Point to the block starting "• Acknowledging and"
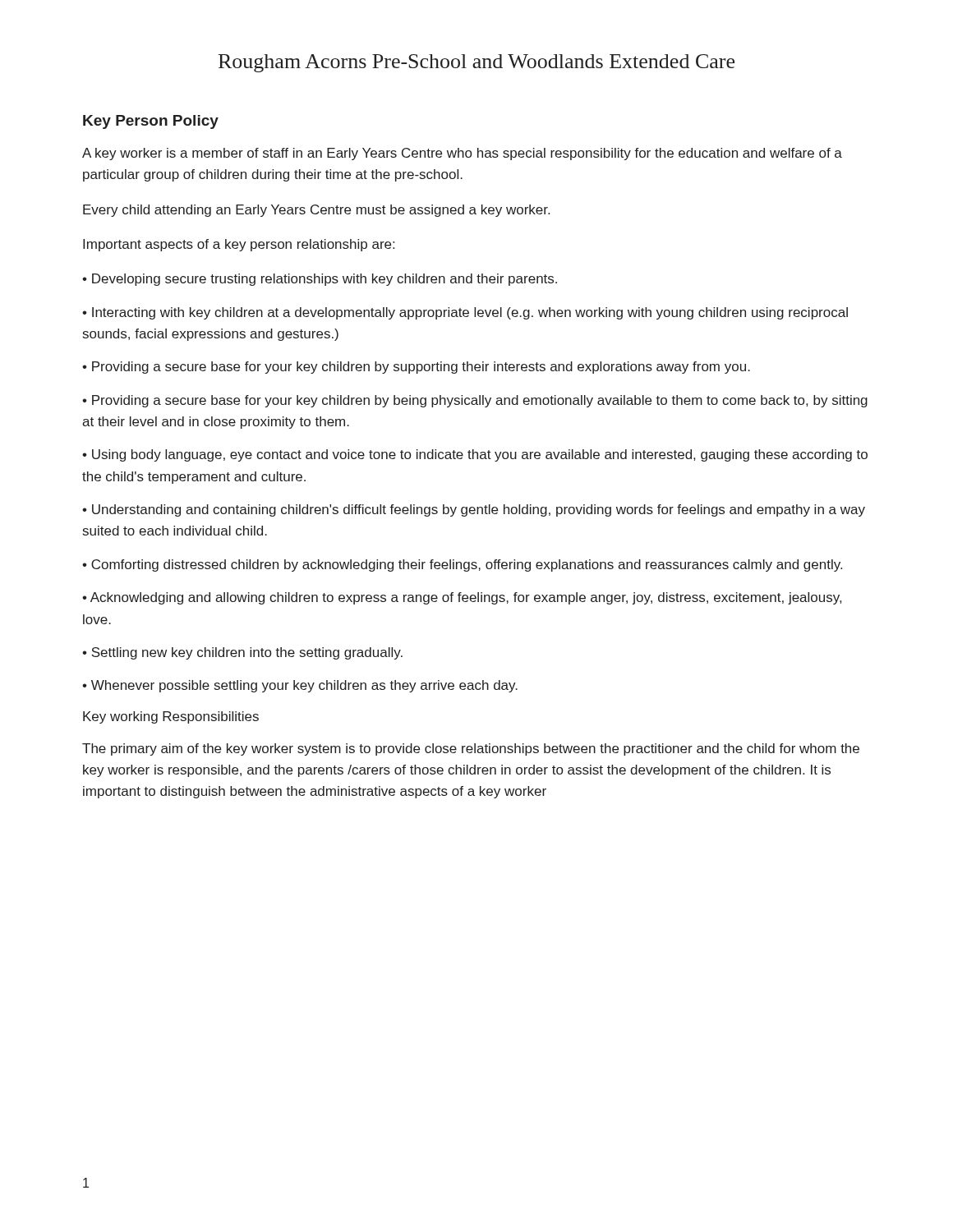Screen dimensions: 1232x953 (462, 608)
